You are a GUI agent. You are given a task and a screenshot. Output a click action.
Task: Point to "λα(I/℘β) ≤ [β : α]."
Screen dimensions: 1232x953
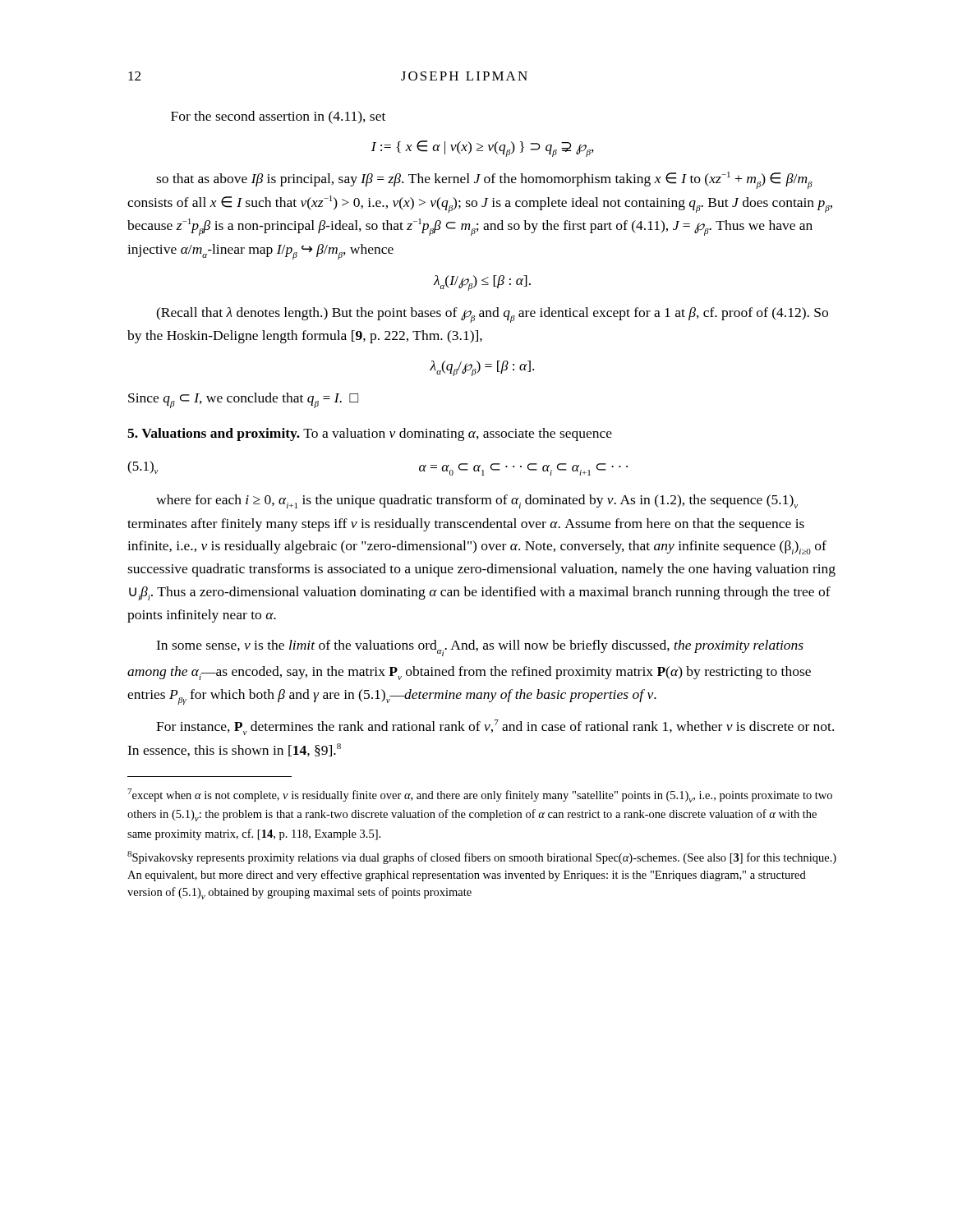tap(483, 281)
